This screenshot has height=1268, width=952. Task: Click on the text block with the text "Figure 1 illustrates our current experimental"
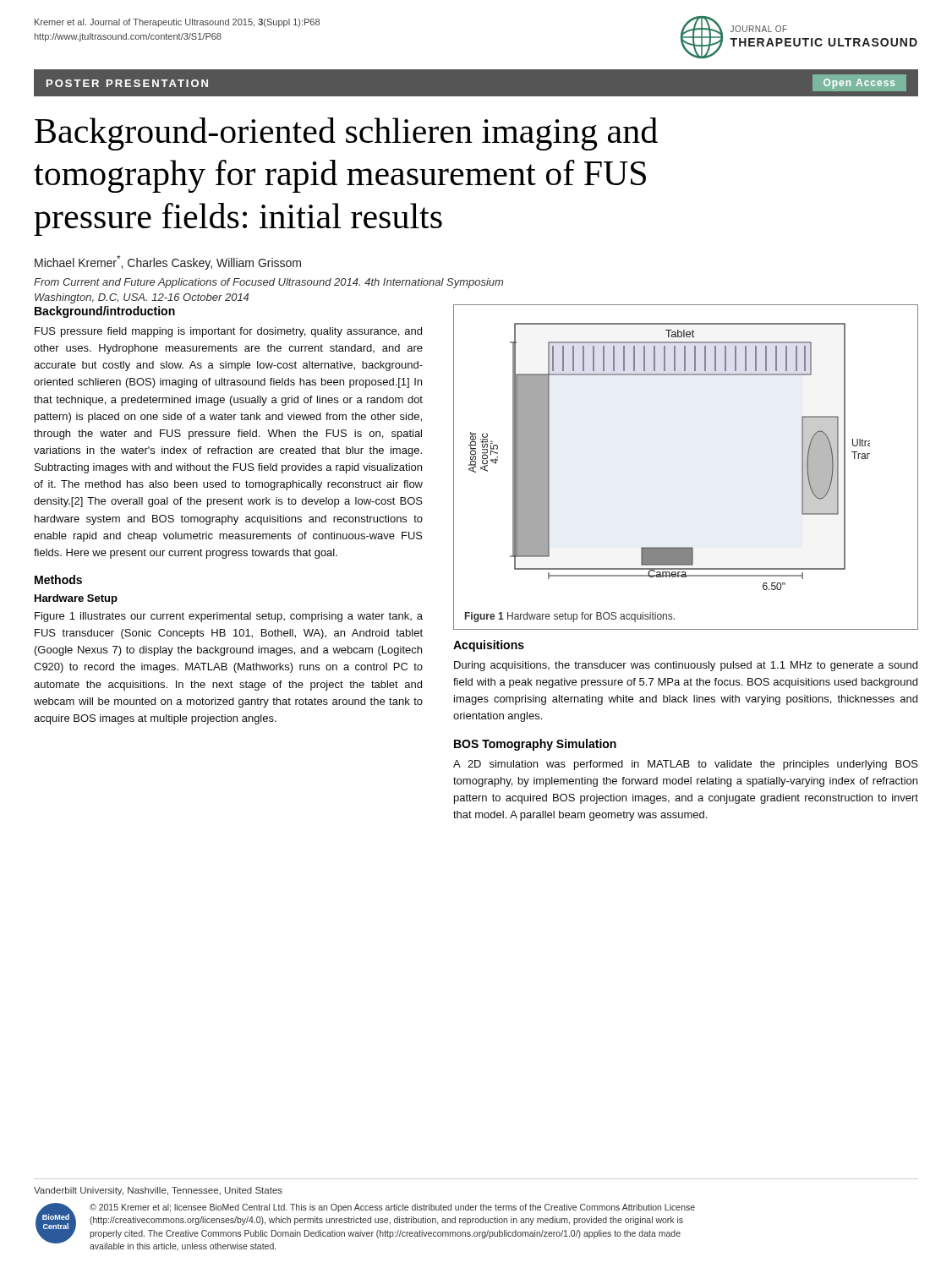click(x=228, y=667)
